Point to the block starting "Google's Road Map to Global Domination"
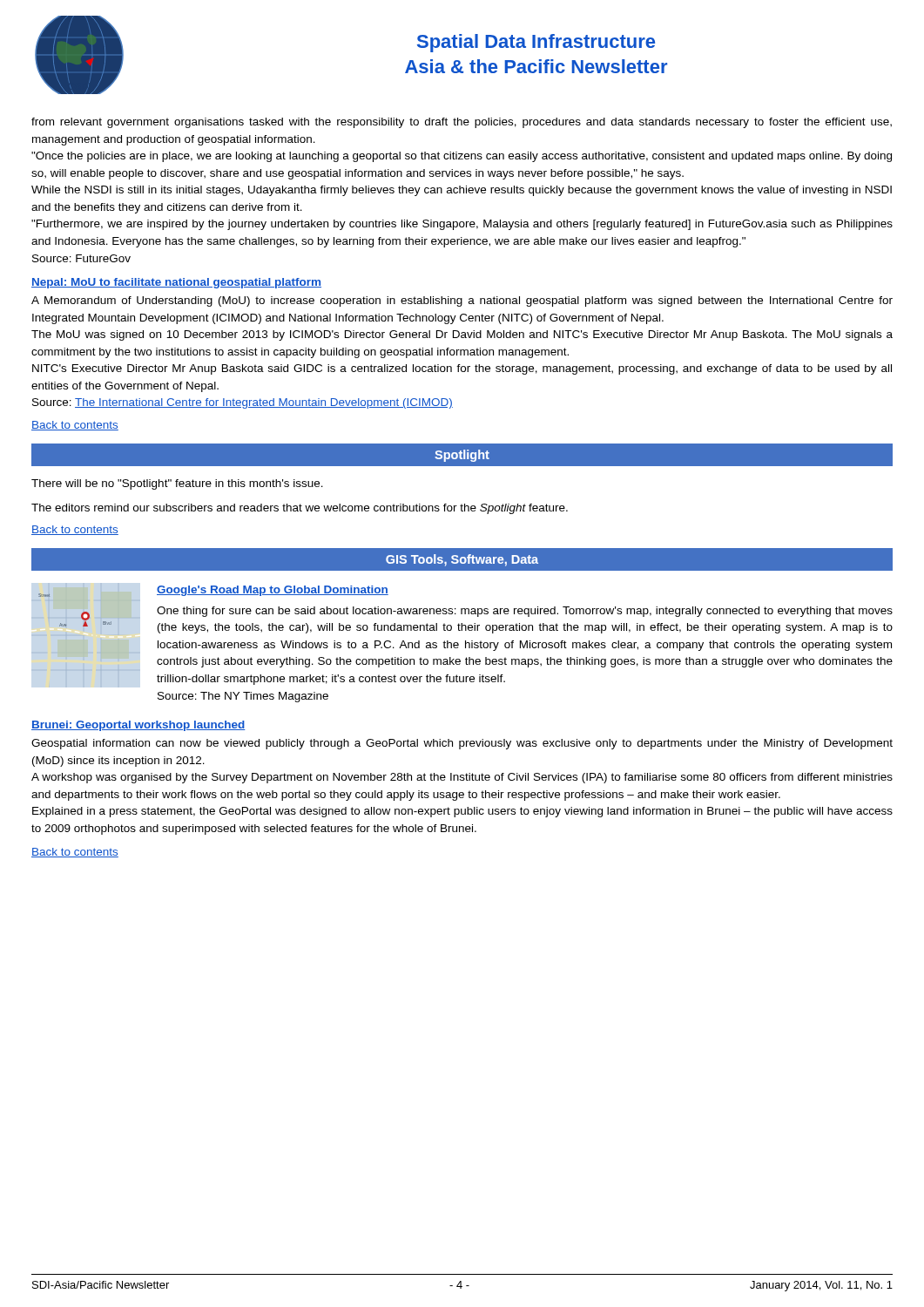 coord(272,590)
